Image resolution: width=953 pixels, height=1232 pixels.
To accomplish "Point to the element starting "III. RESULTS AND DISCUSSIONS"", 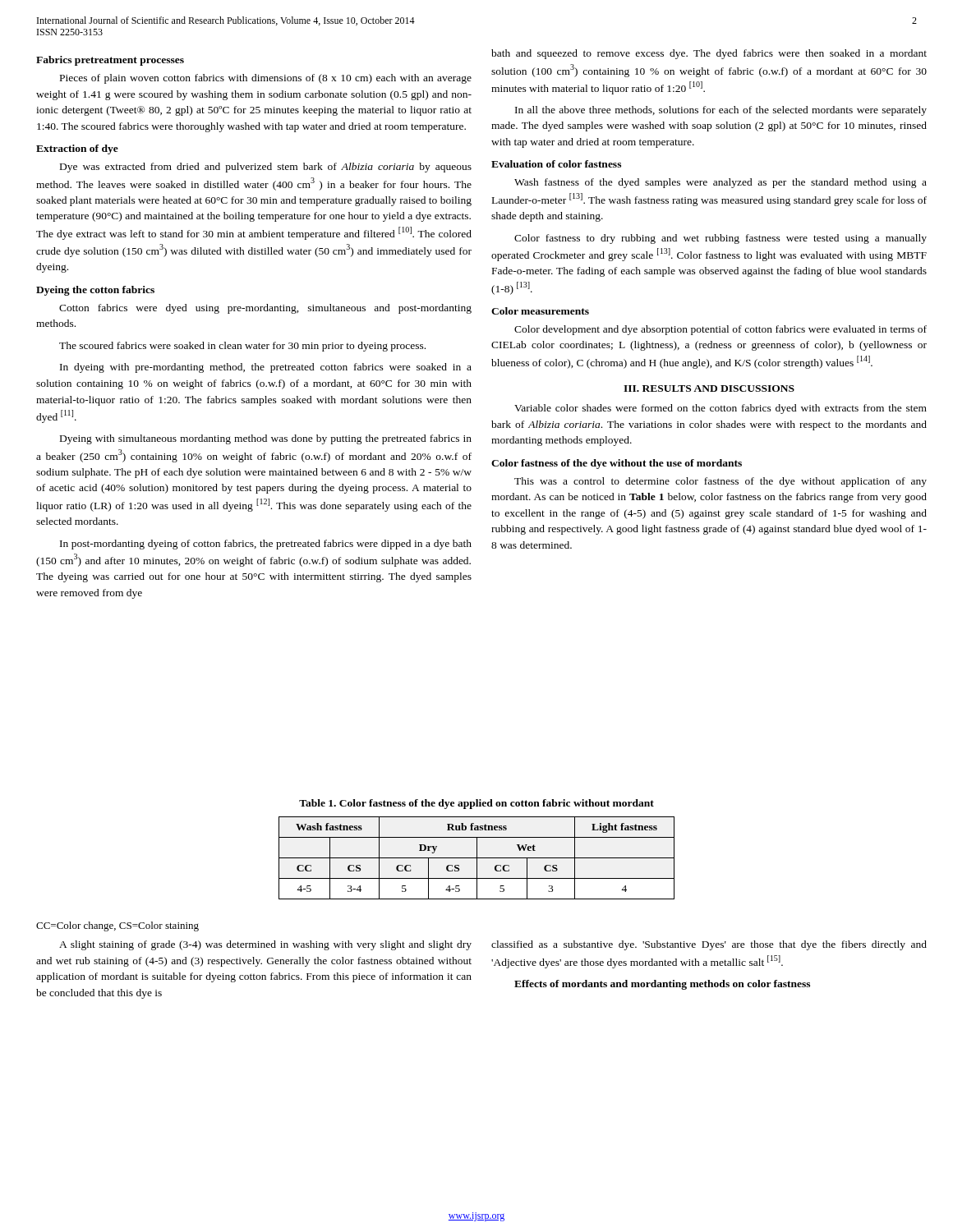I will (x=709, y=388).
